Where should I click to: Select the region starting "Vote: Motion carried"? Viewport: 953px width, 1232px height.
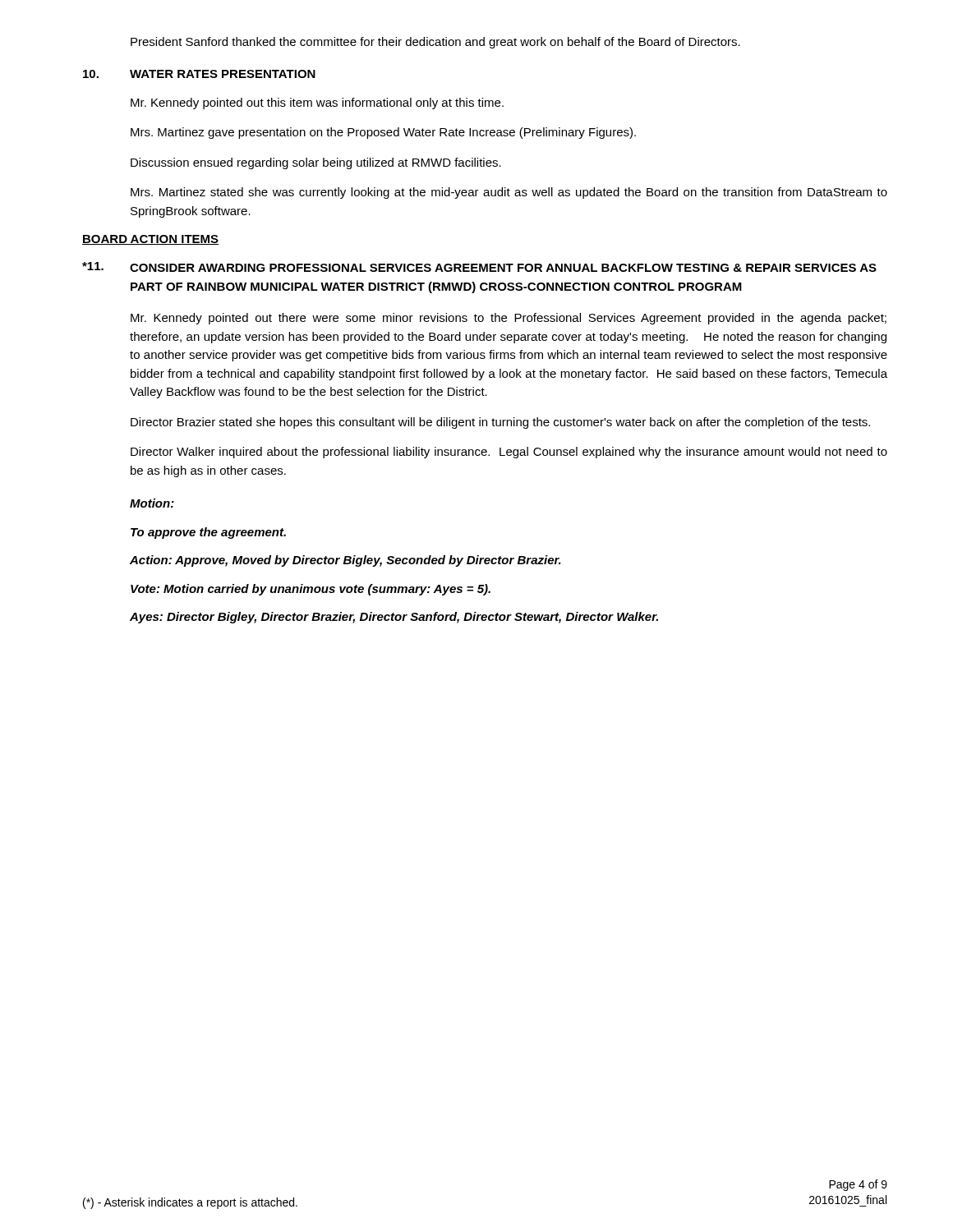click(x=311, y=588)
